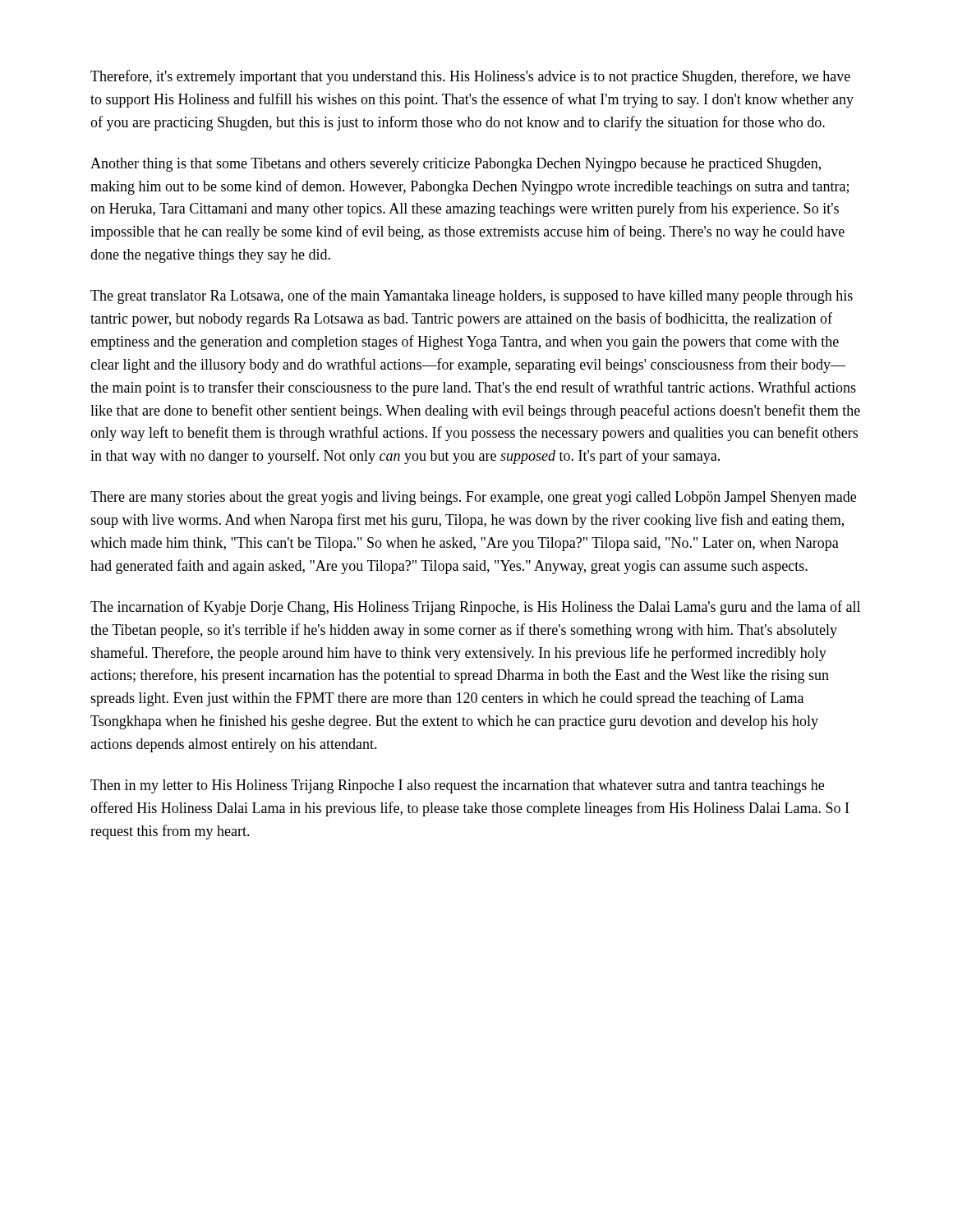
Task: Find the block on this page that starts "The great translator Ra Lotsawa, one"
Action: click(475, 376)
